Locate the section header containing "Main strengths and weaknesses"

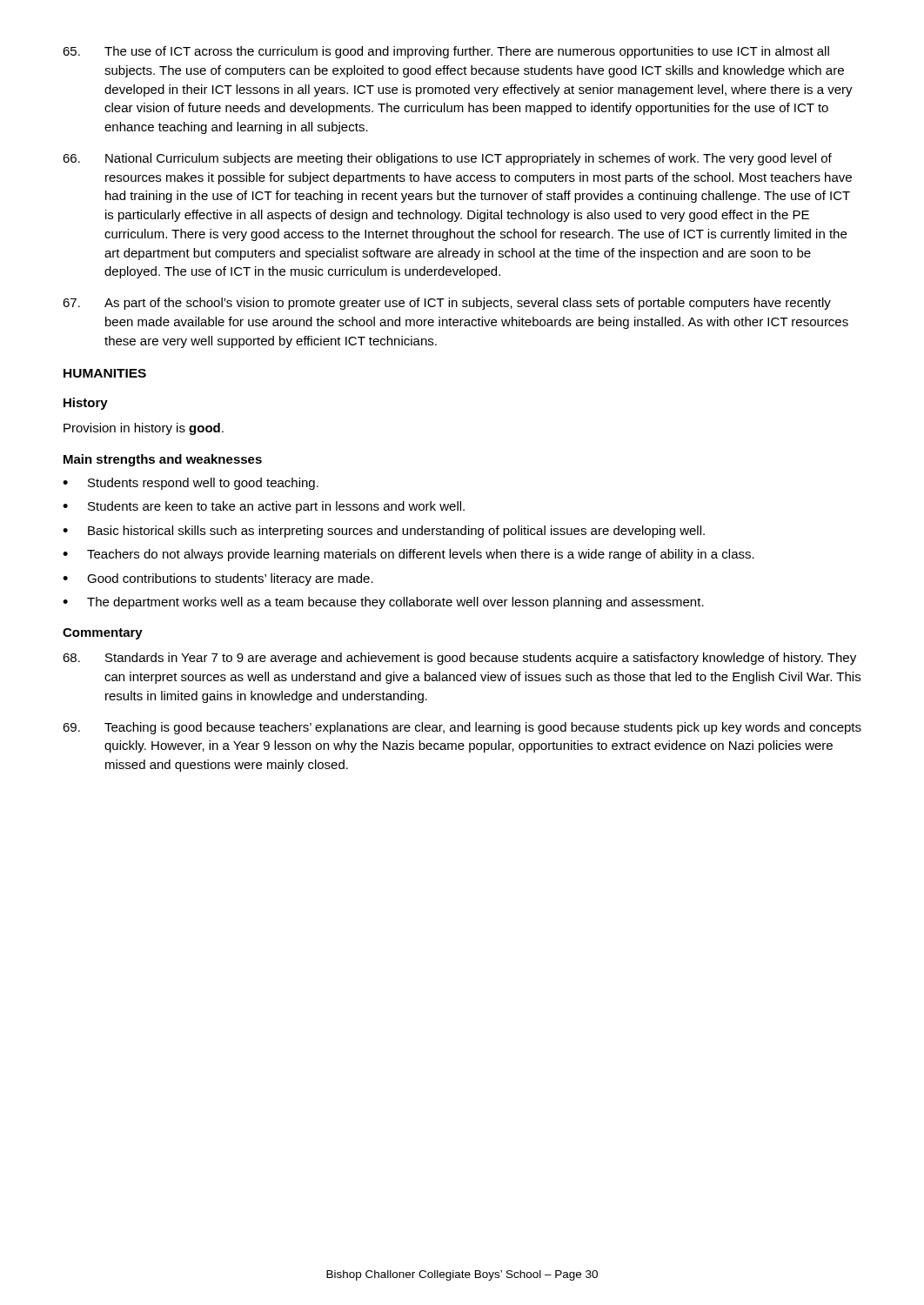[x=162, y=459]
